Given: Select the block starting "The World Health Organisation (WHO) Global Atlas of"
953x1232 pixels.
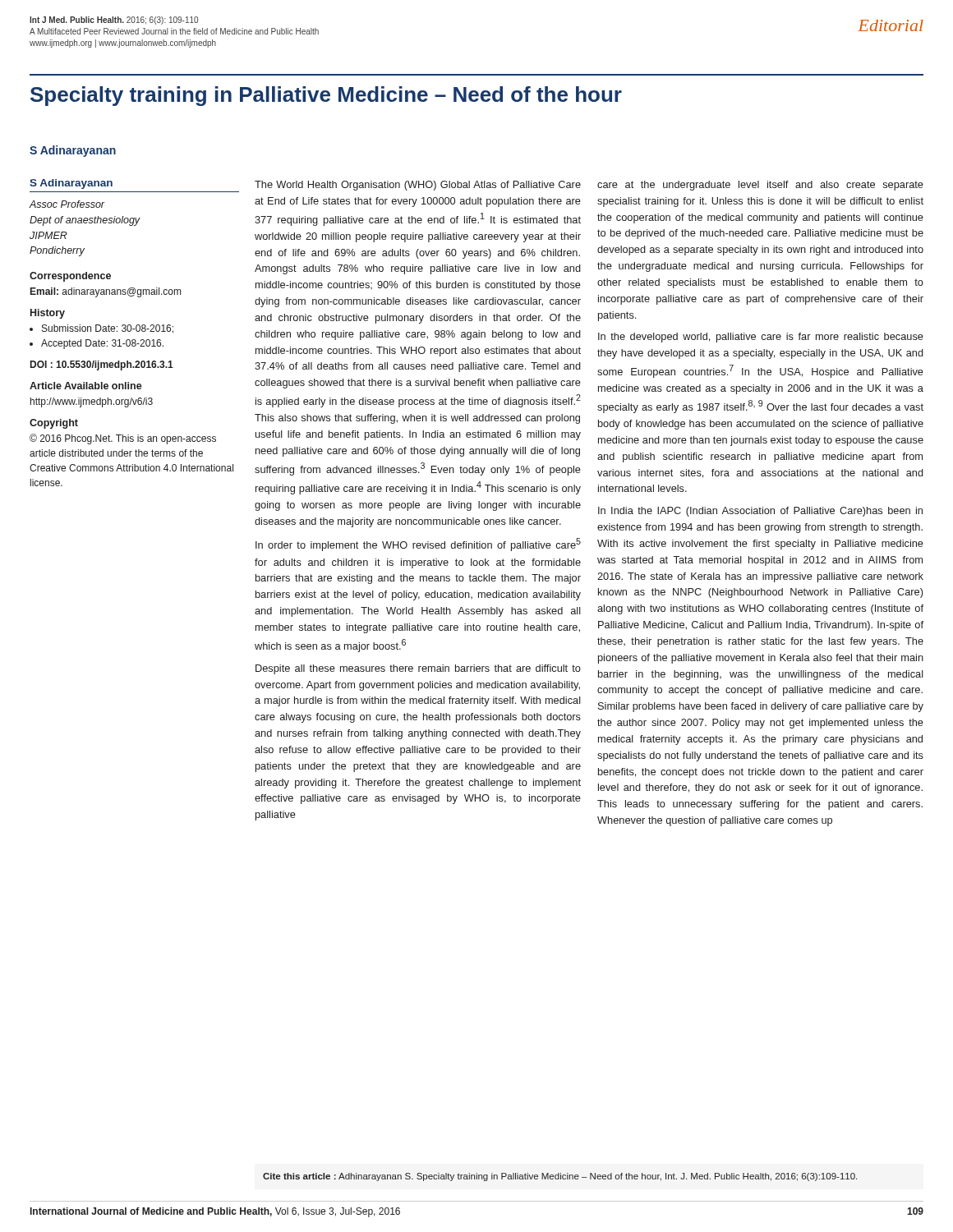Looking at the screenshot, I should point(418,500).
